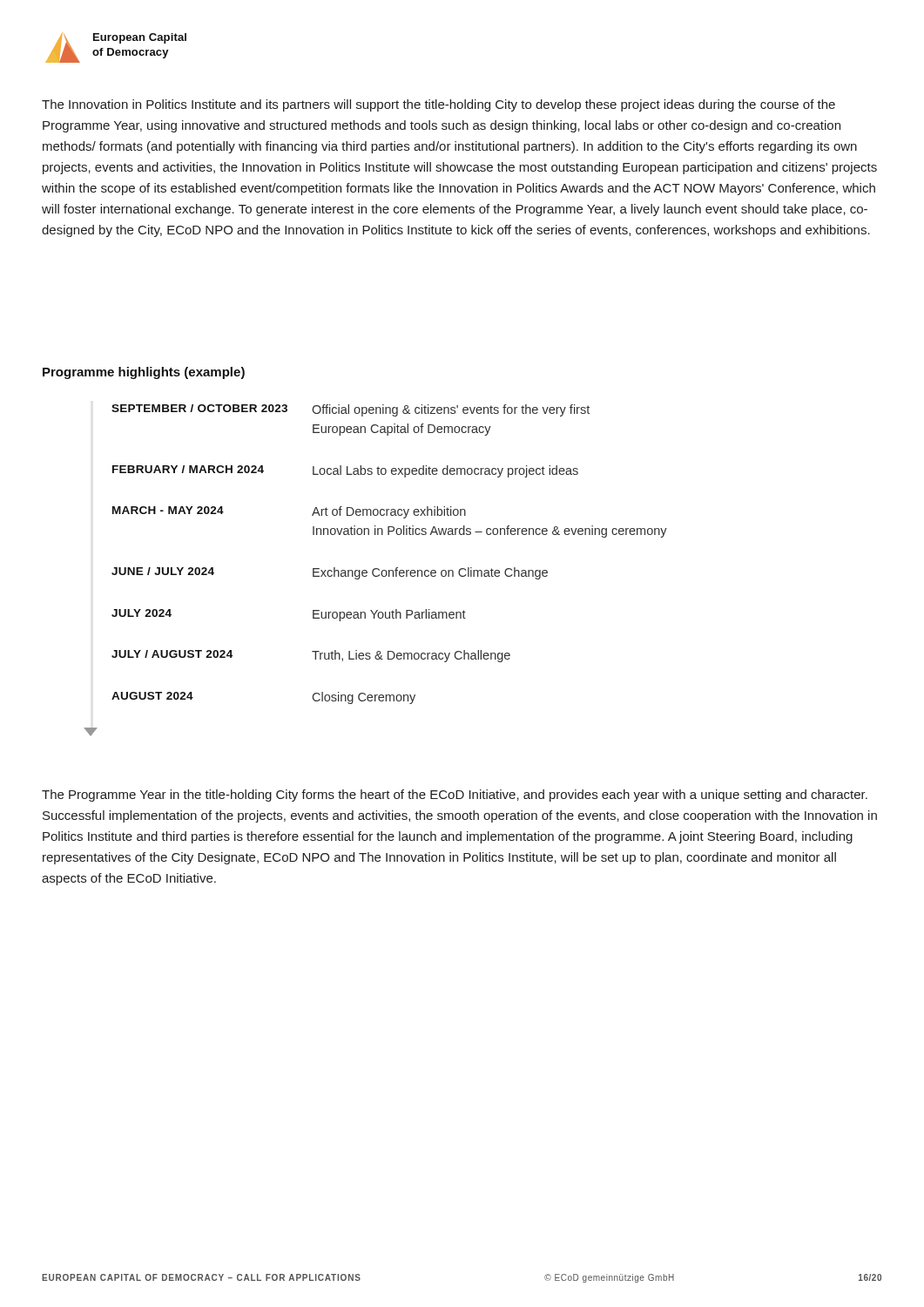The height and width of the screenshot is (1307, 924).
Task: Find the list item that says "MARCH - MAY"
Action: coord(389,522)
